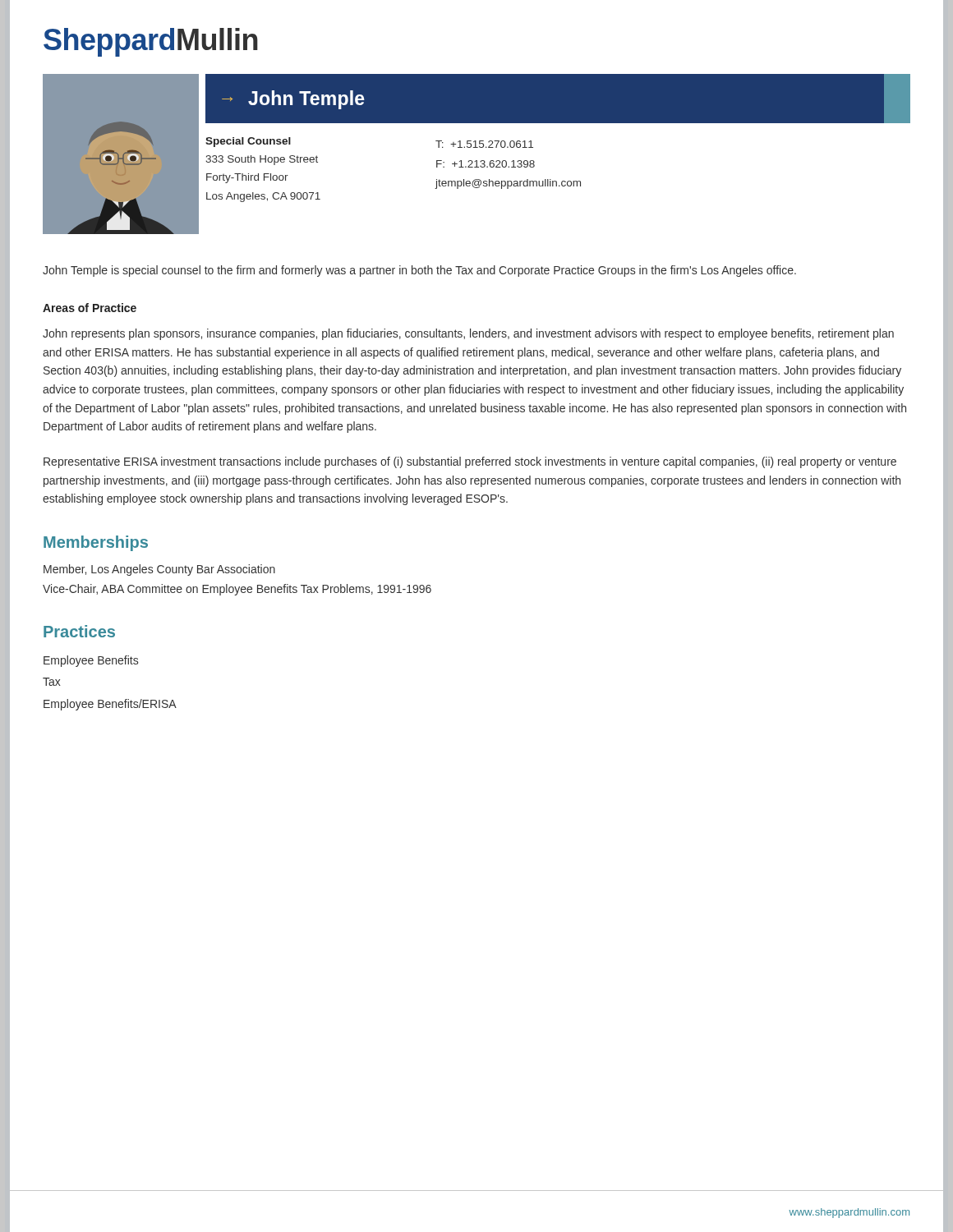This screenshot has width=953, height=1232.
Task: Find a photo
Action: [121, 154]
